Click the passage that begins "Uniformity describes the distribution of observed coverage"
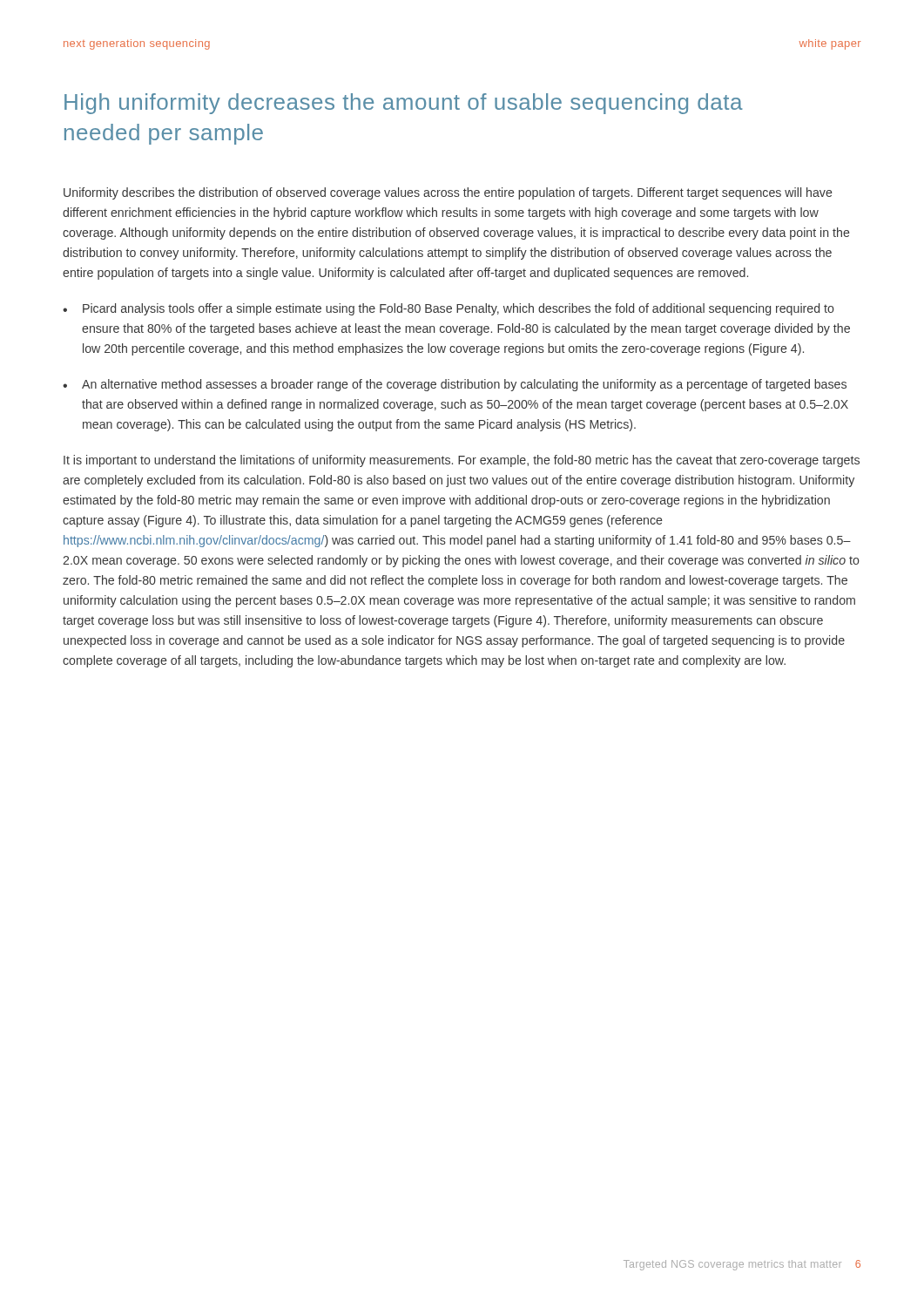 (x=456, y=233)
